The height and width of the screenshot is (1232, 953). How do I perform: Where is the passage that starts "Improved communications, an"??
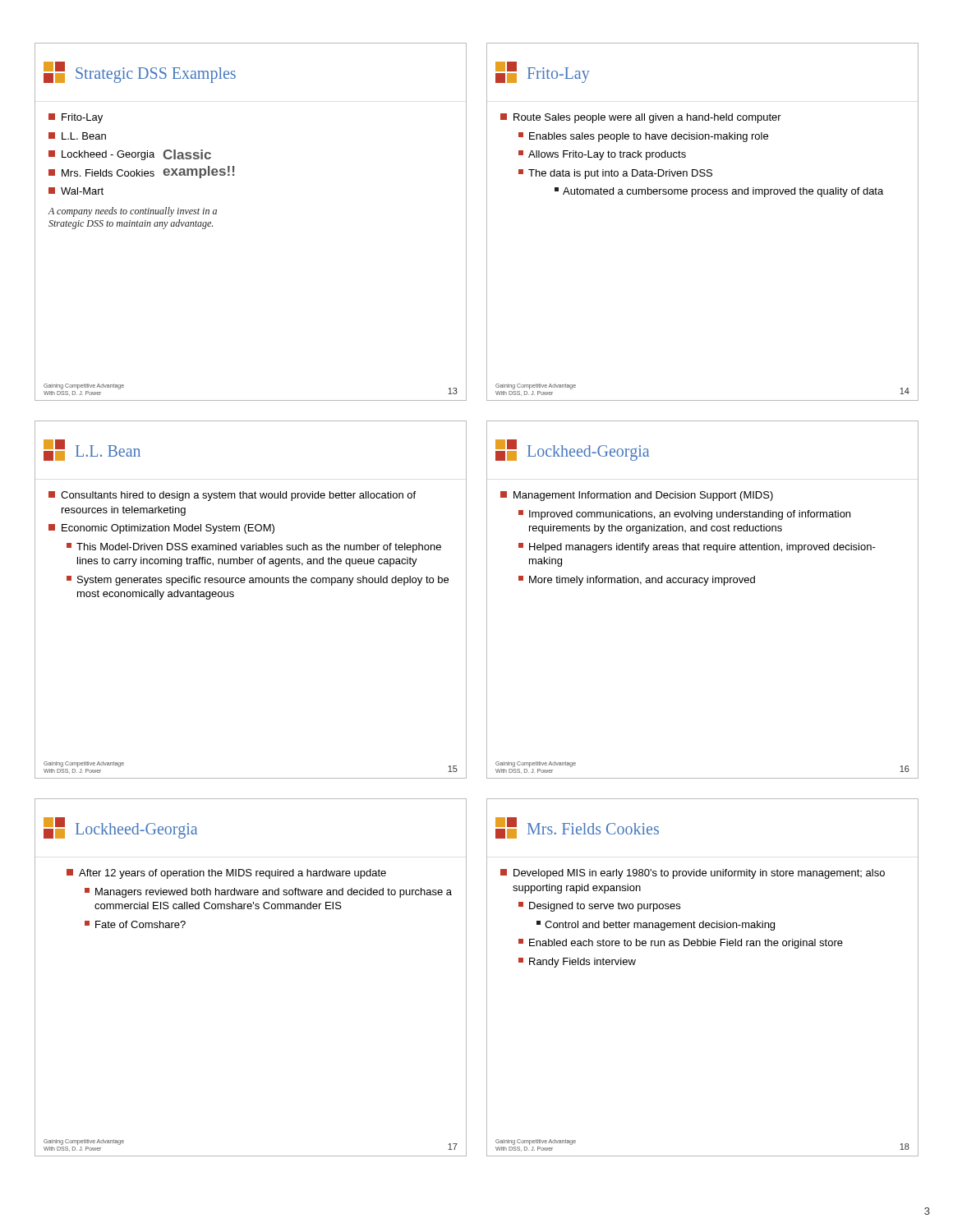[x=711, y=521]
